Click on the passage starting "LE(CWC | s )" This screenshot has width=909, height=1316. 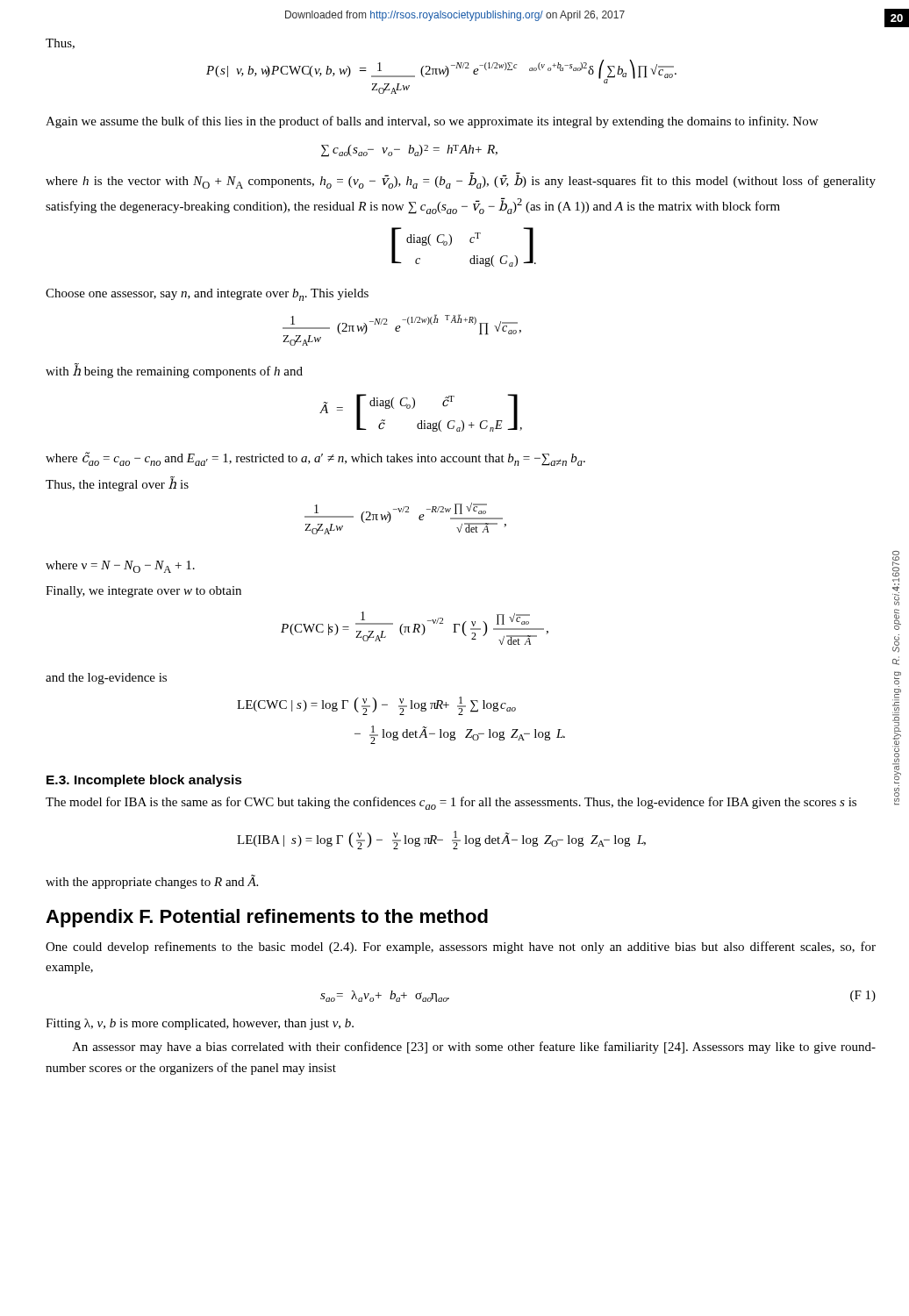click(x=461, y=725)
